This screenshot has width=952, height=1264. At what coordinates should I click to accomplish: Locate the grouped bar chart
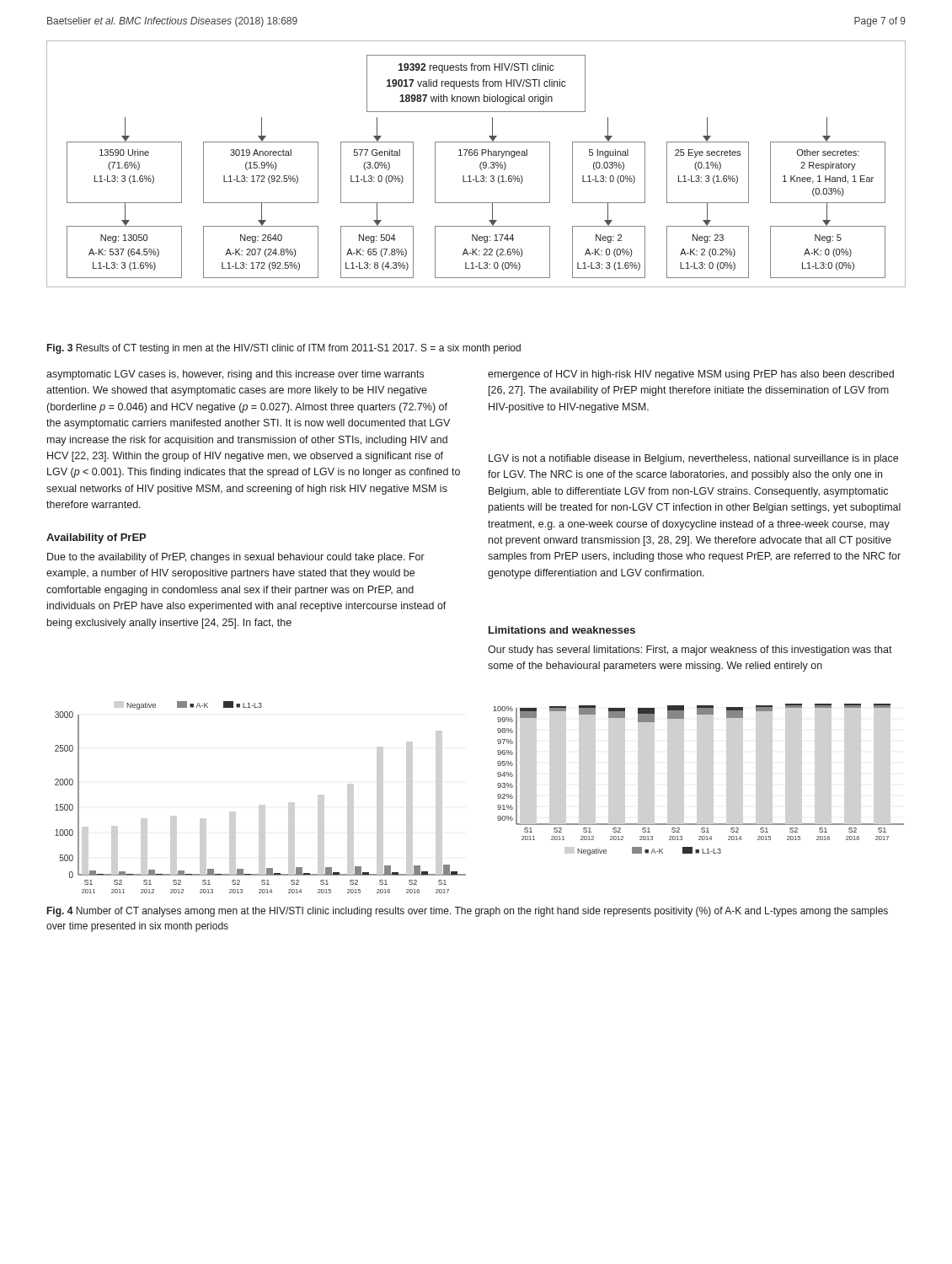click(257, 796)
